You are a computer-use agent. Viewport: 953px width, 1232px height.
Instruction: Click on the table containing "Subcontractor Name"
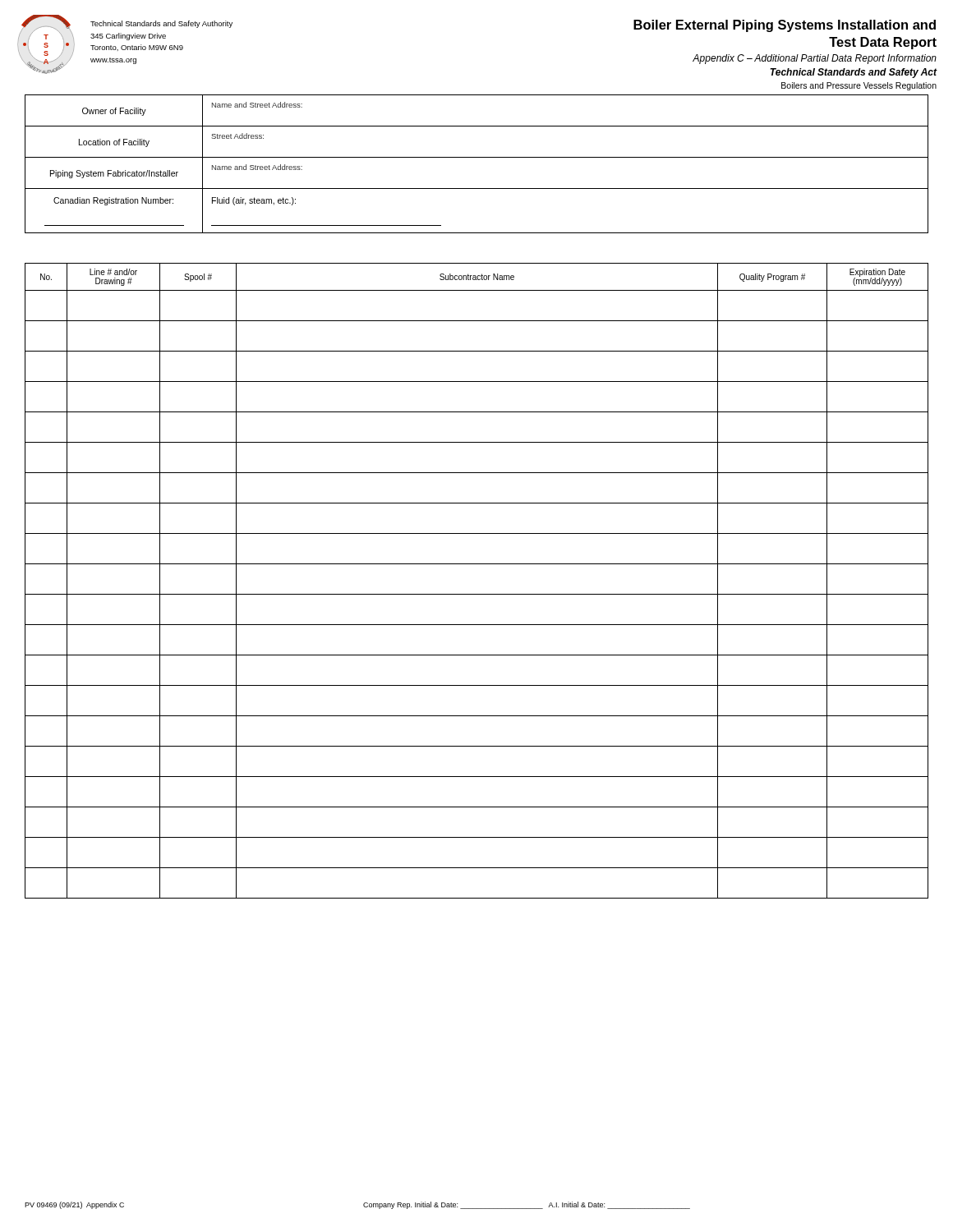click(x=476, y=581)
